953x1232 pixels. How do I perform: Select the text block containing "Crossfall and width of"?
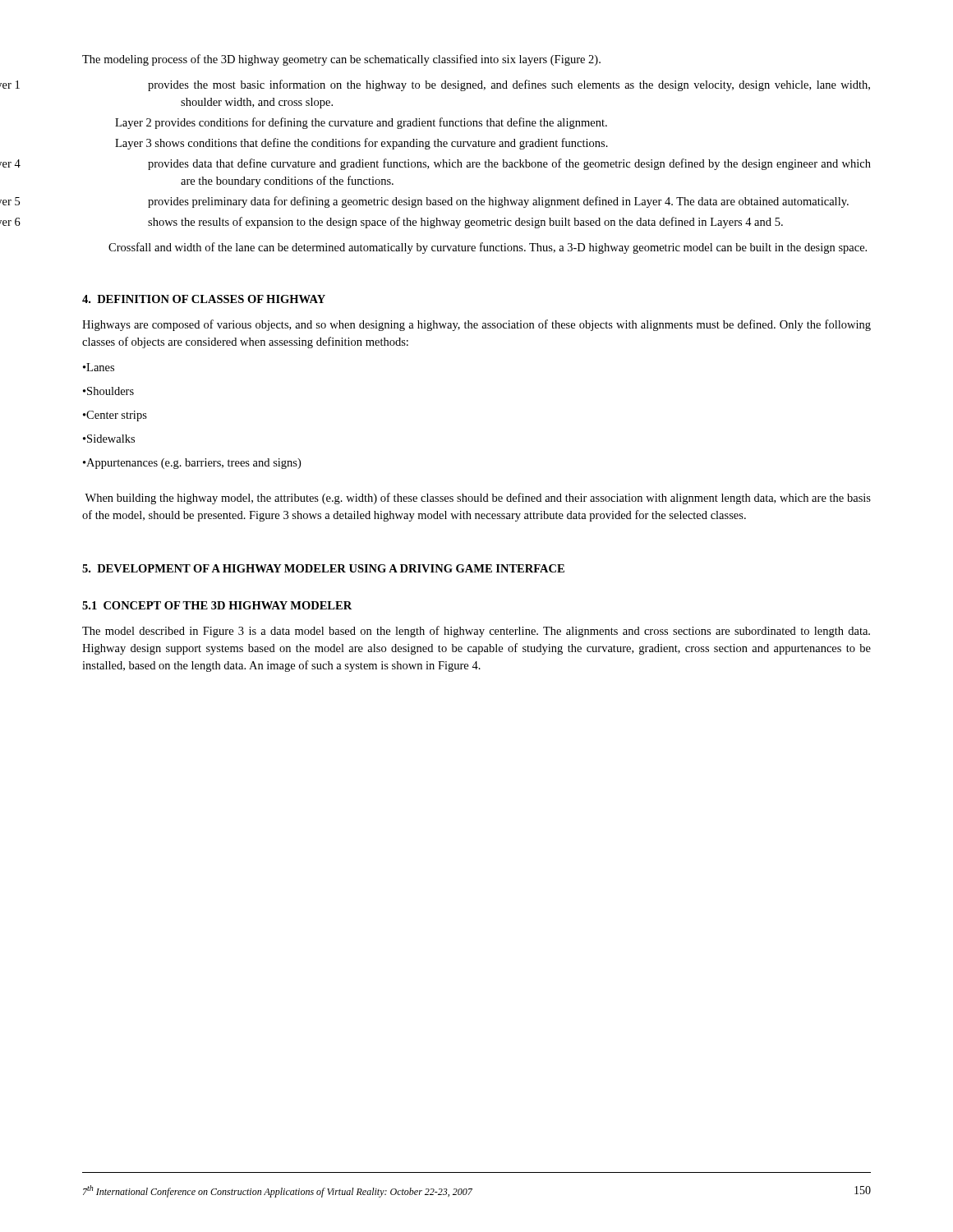(488, 247)
